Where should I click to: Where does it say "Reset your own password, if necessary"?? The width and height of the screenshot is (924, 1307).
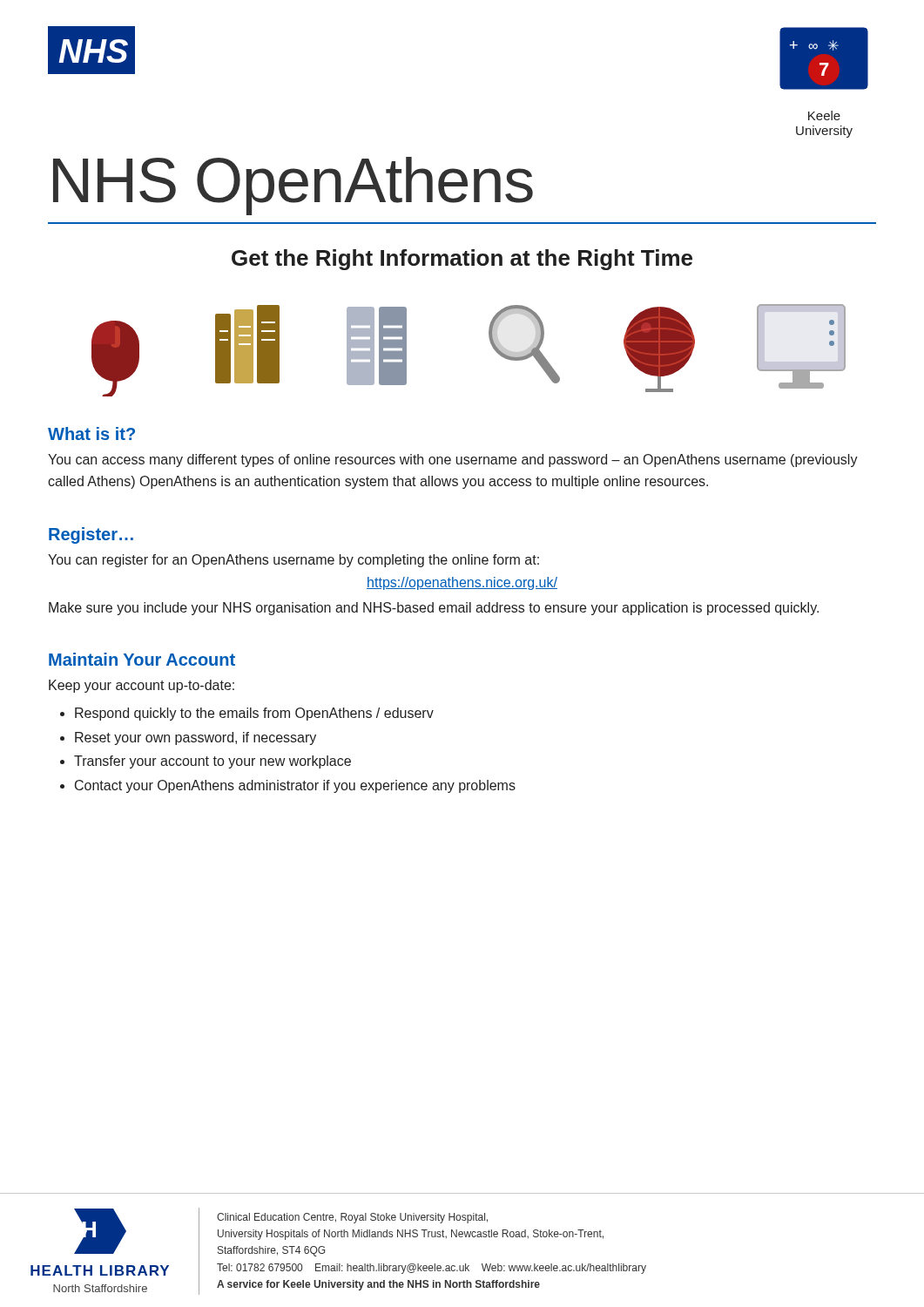pos(195,737)
